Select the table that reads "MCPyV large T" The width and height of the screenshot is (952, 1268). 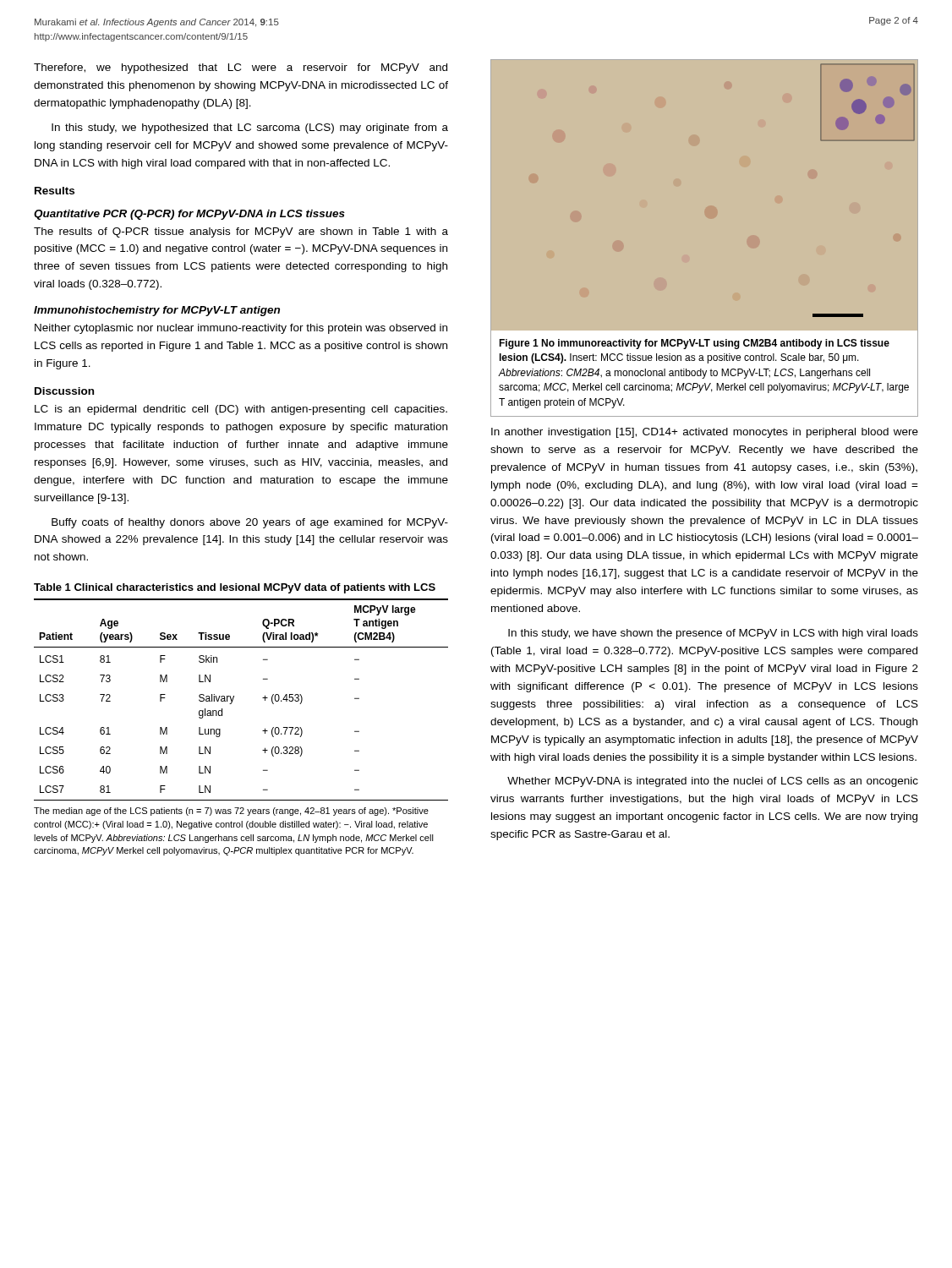tap(241, 700)
